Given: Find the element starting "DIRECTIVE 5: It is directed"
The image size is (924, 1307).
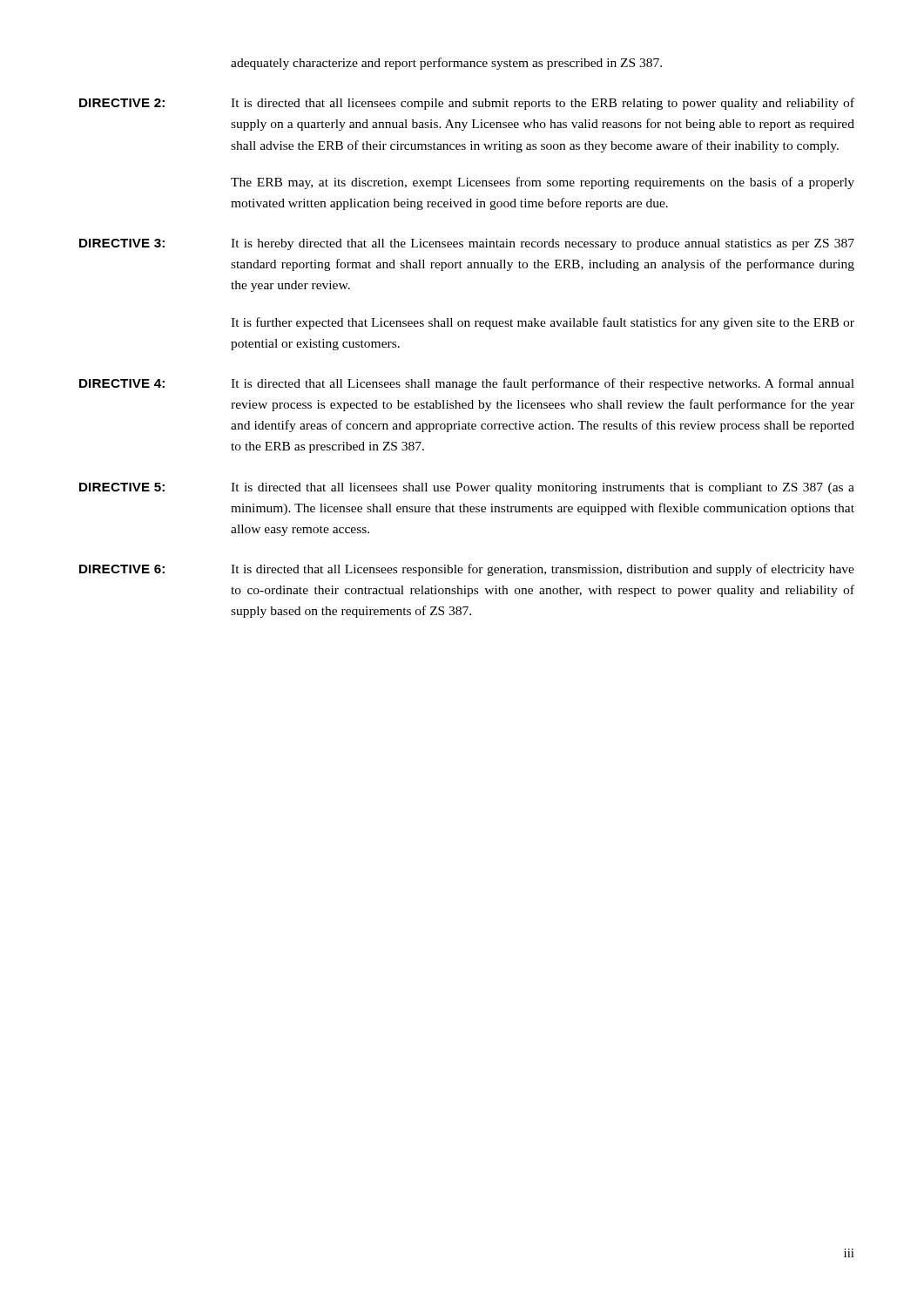Looking at the screenshot, I should (466, 508).
